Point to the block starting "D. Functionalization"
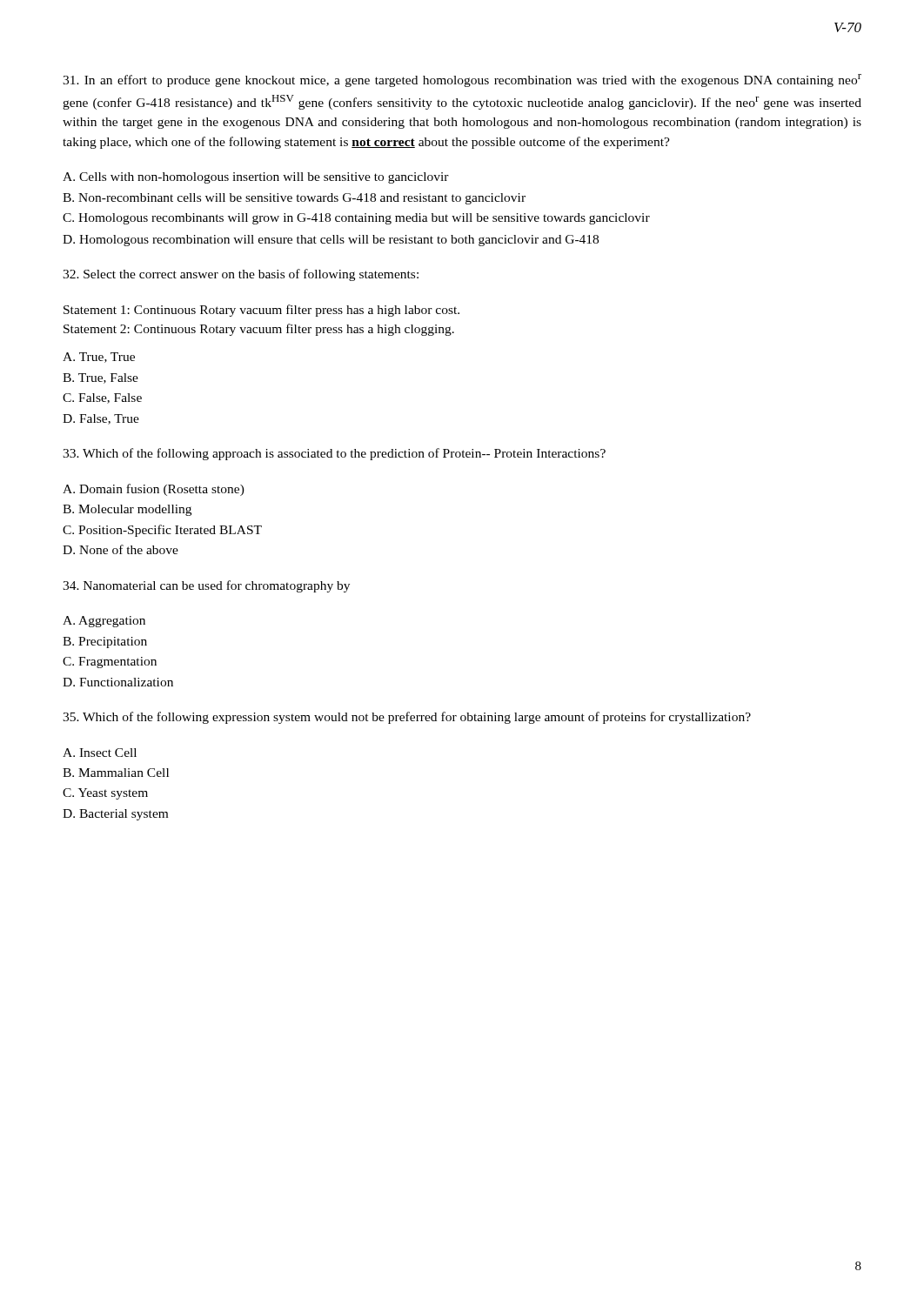The width and height of the screenshot is (924, 1305). point(118,681)
